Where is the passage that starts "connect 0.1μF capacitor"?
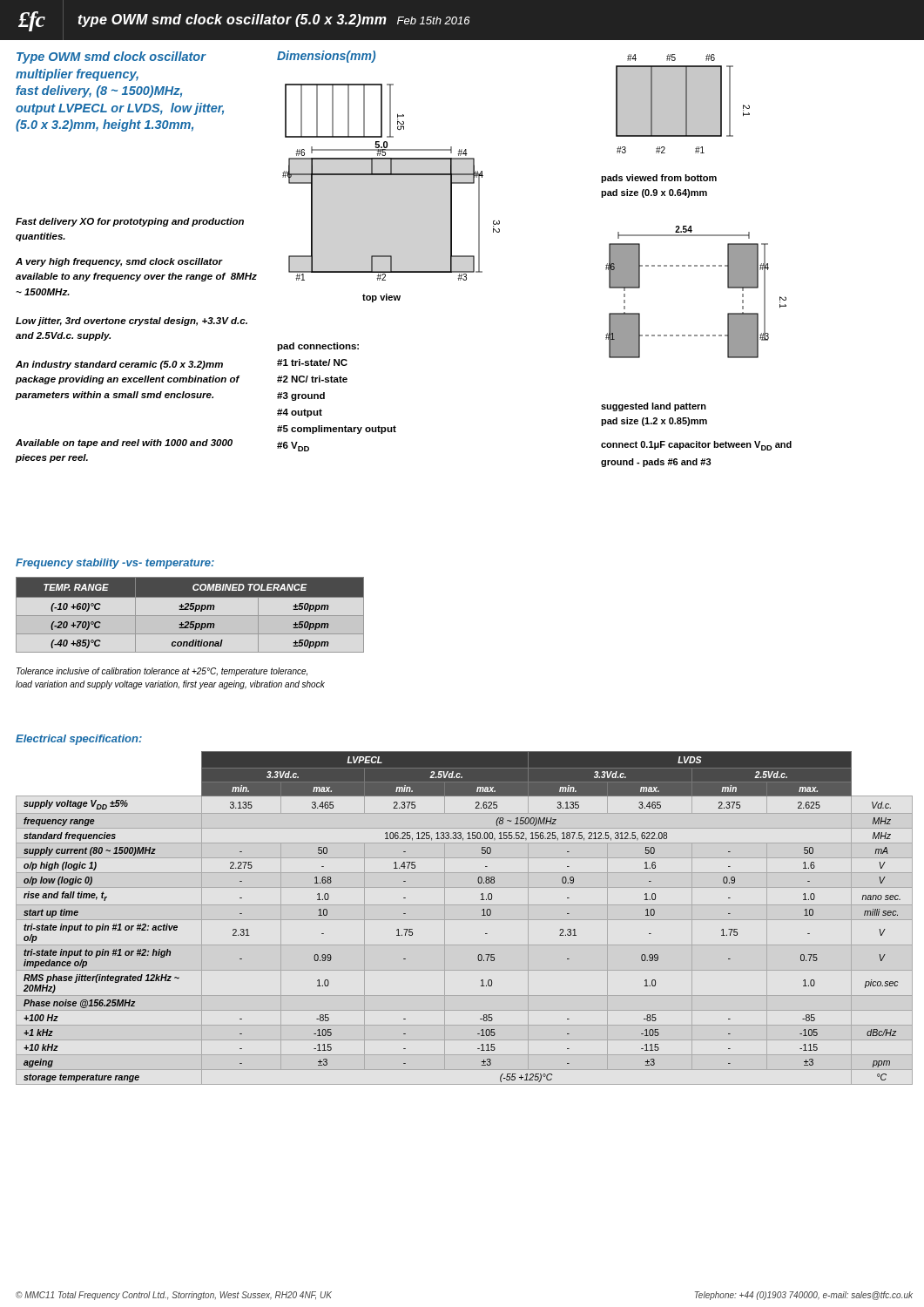This screenshot has width=924, height=1307. tap(705, 453)
